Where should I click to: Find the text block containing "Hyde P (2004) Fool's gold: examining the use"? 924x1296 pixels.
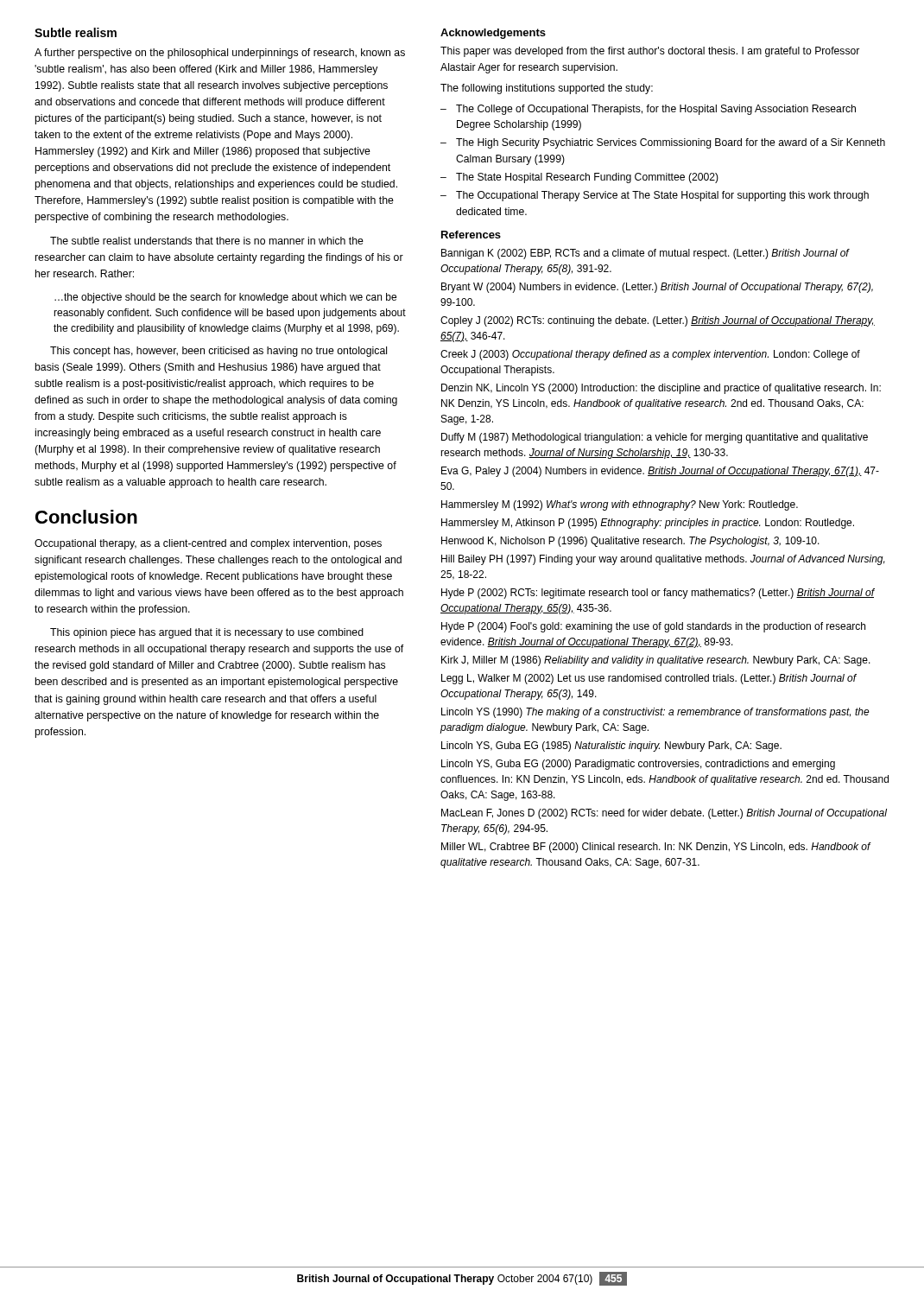coord(653,634)
